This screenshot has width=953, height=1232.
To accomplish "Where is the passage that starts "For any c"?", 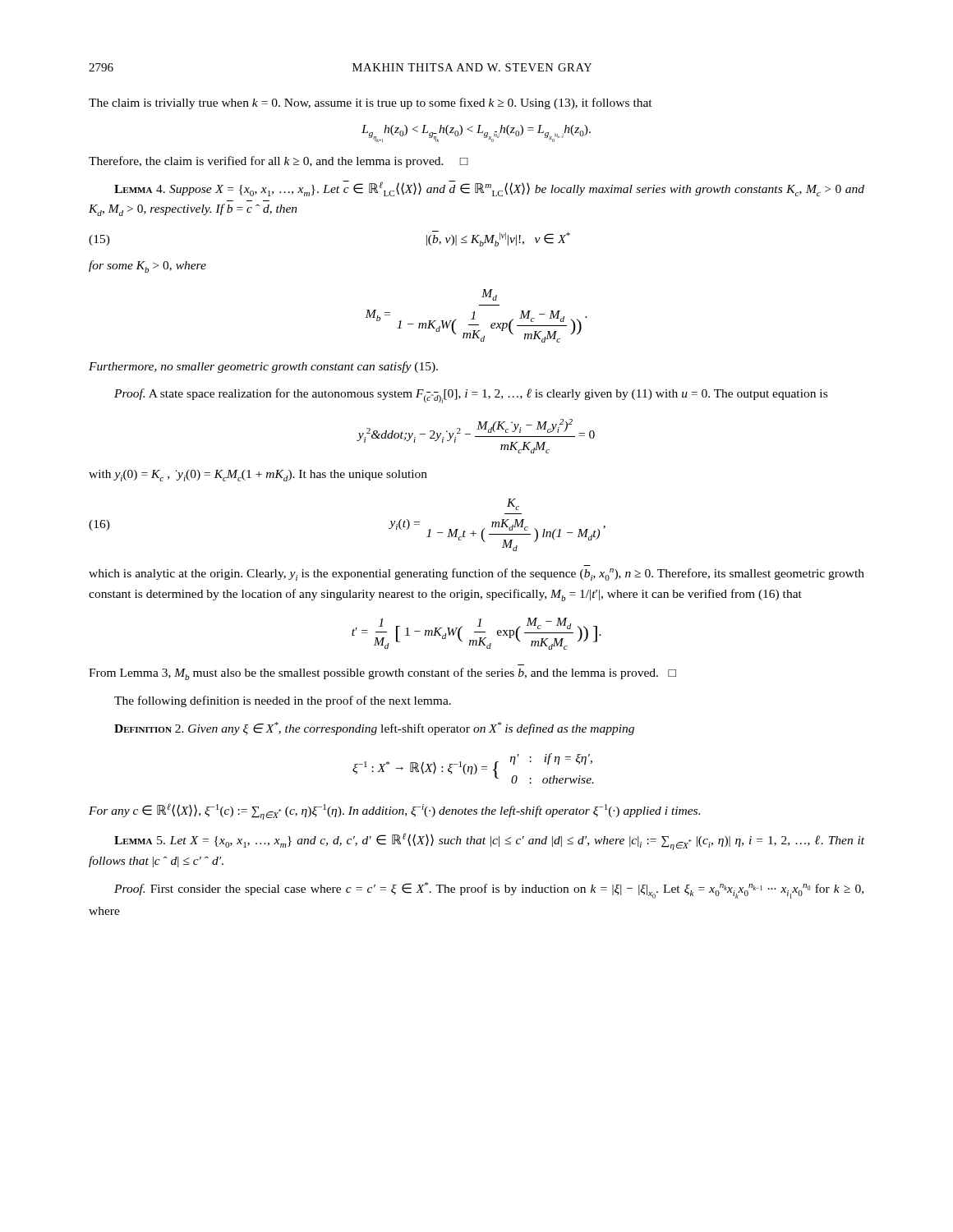I will [476, 811].
